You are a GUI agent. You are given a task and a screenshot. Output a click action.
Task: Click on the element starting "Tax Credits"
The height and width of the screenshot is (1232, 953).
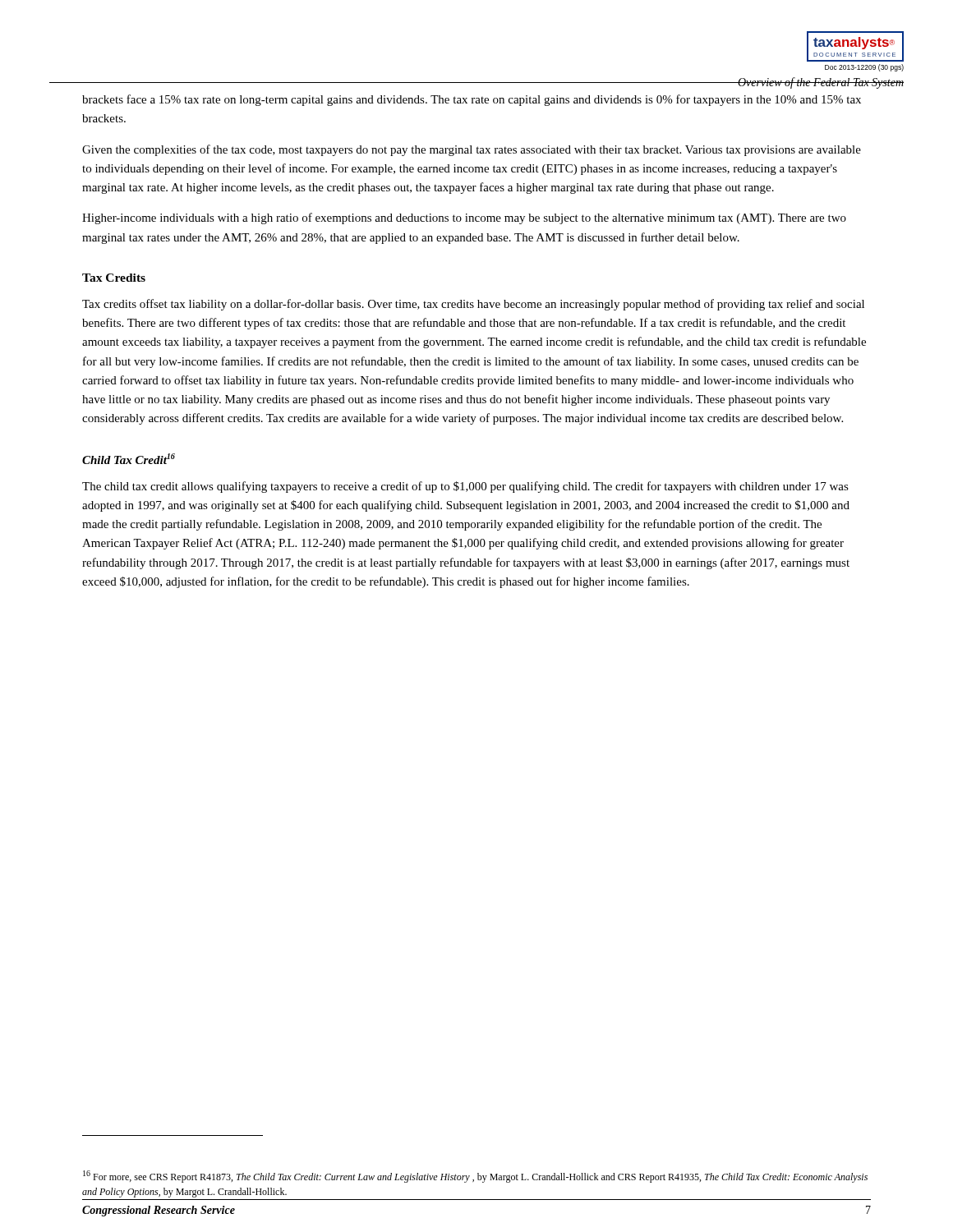tap(114, 278)
